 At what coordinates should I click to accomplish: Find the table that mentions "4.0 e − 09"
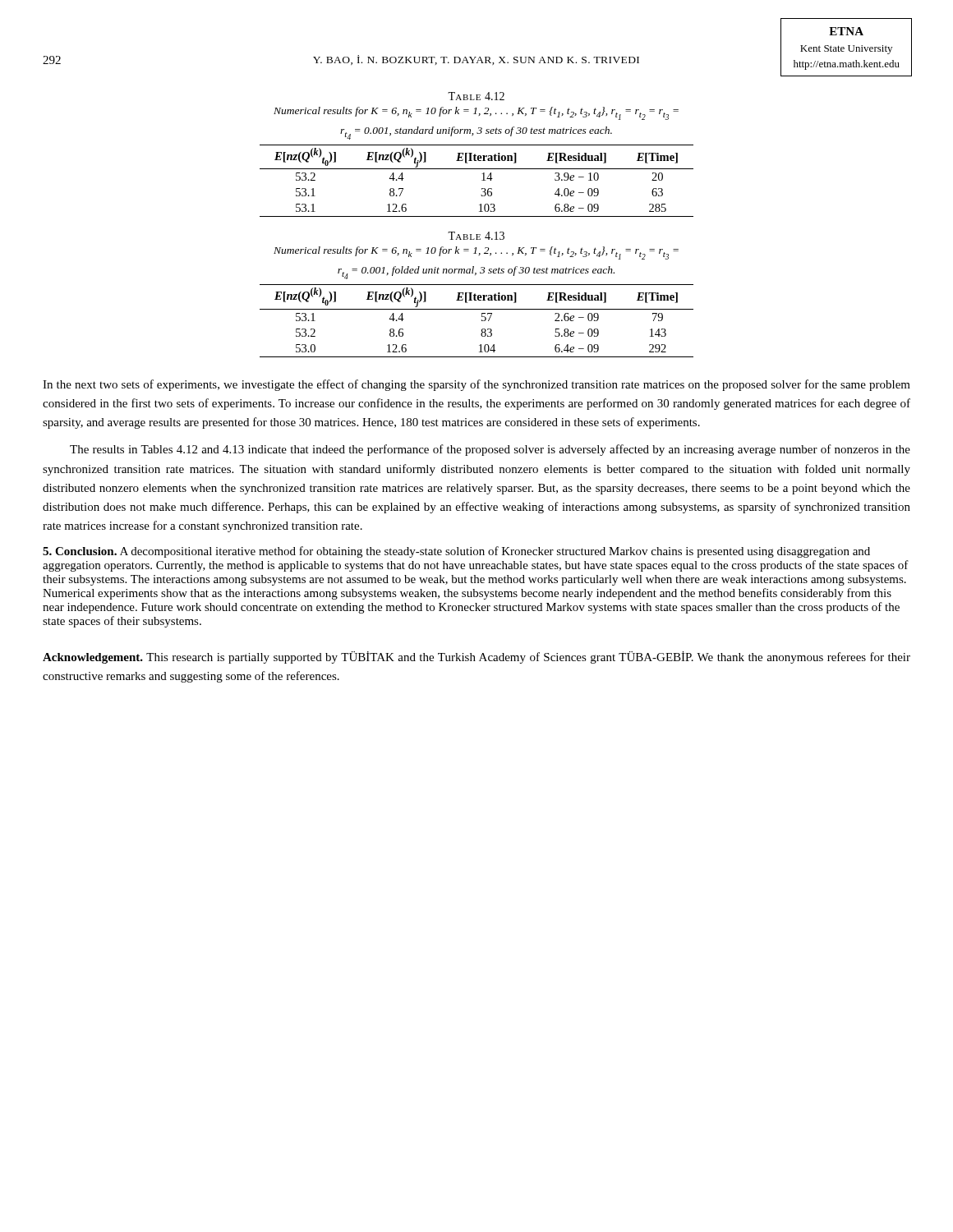pyautogui.click(x=476, y=181)
